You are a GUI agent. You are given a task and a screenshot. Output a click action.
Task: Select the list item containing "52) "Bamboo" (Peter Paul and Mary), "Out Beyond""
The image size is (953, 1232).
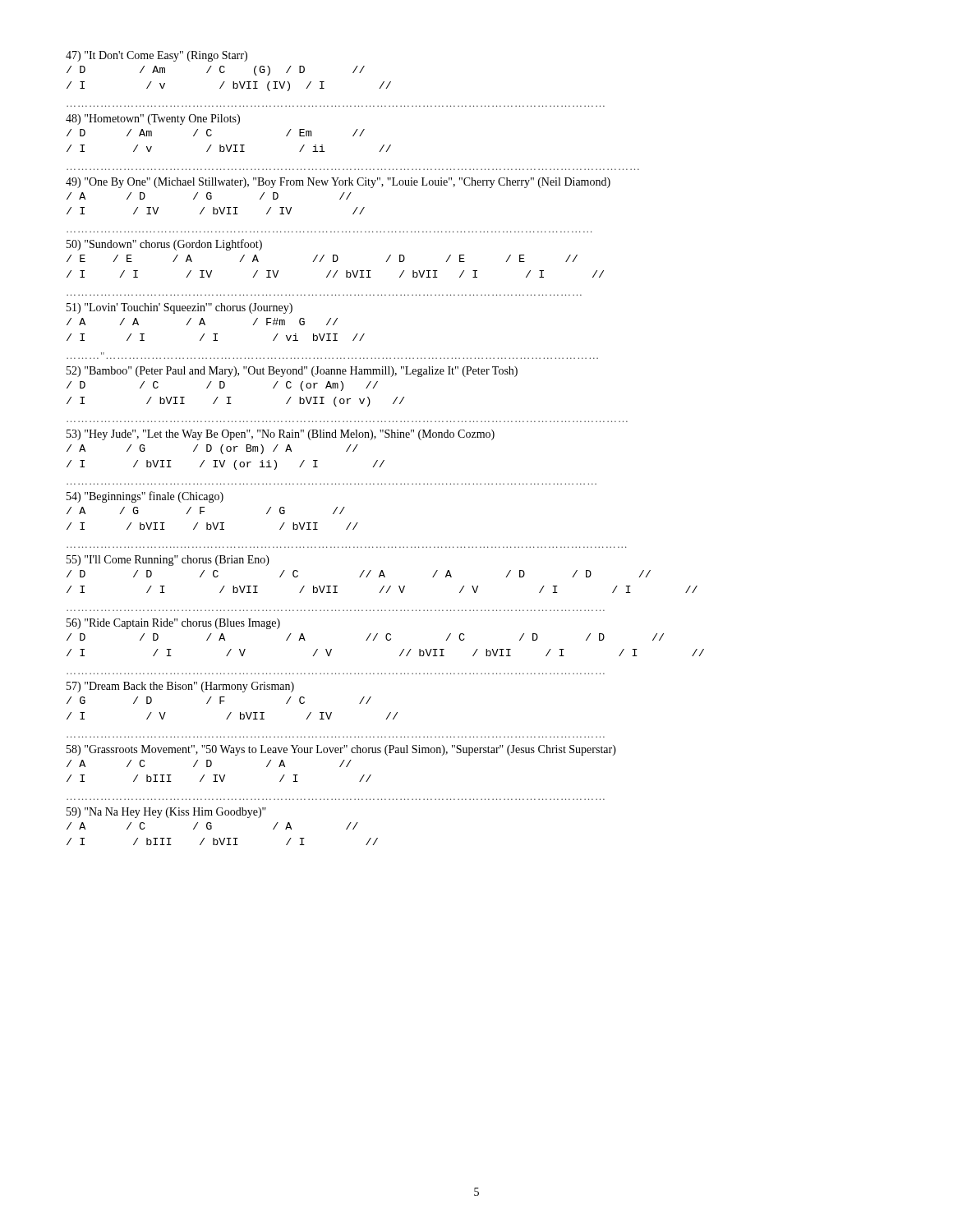292,372
